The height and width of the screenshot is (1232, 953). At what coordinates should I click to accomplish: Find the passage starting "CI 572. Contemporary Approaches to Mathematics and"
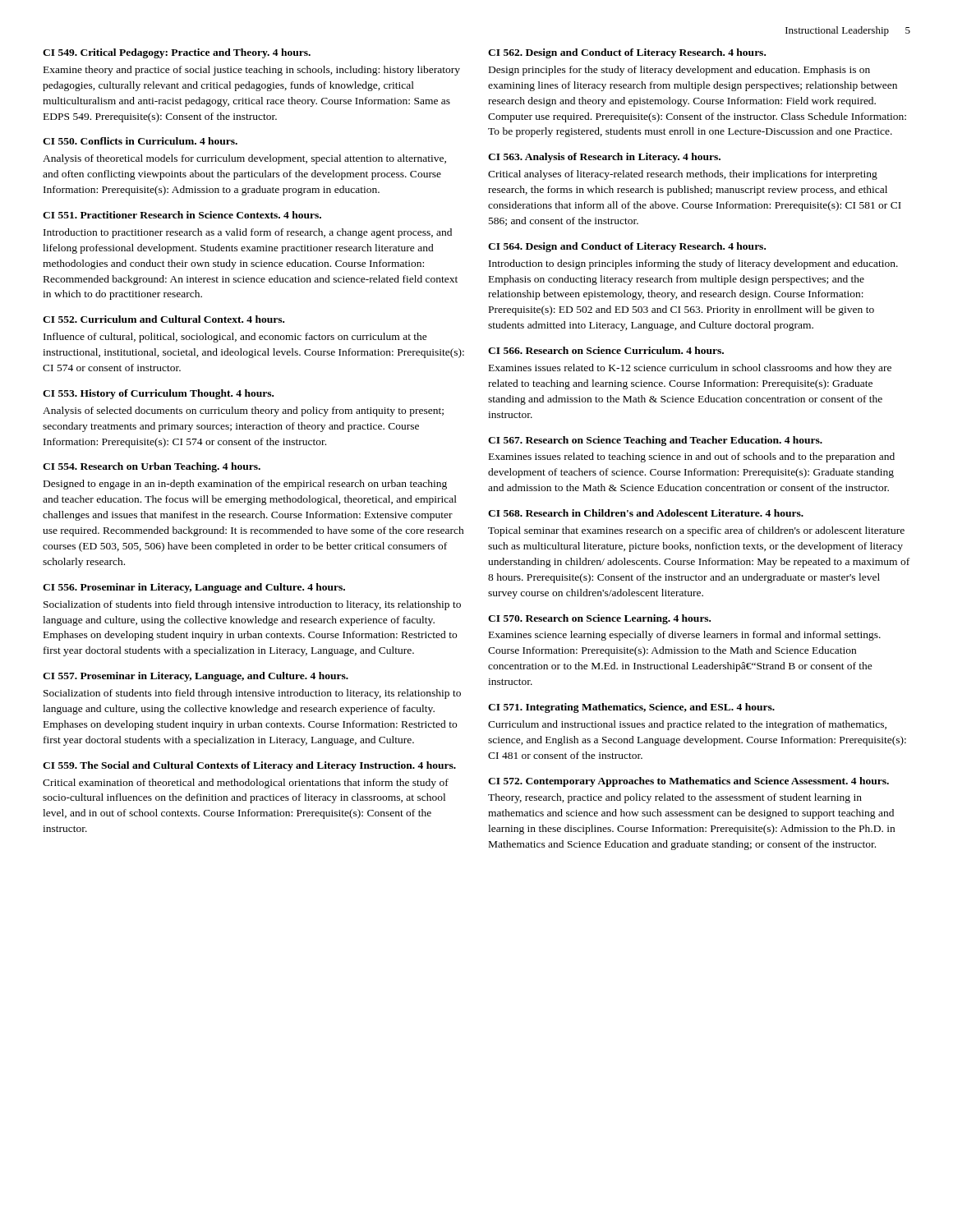699,813
